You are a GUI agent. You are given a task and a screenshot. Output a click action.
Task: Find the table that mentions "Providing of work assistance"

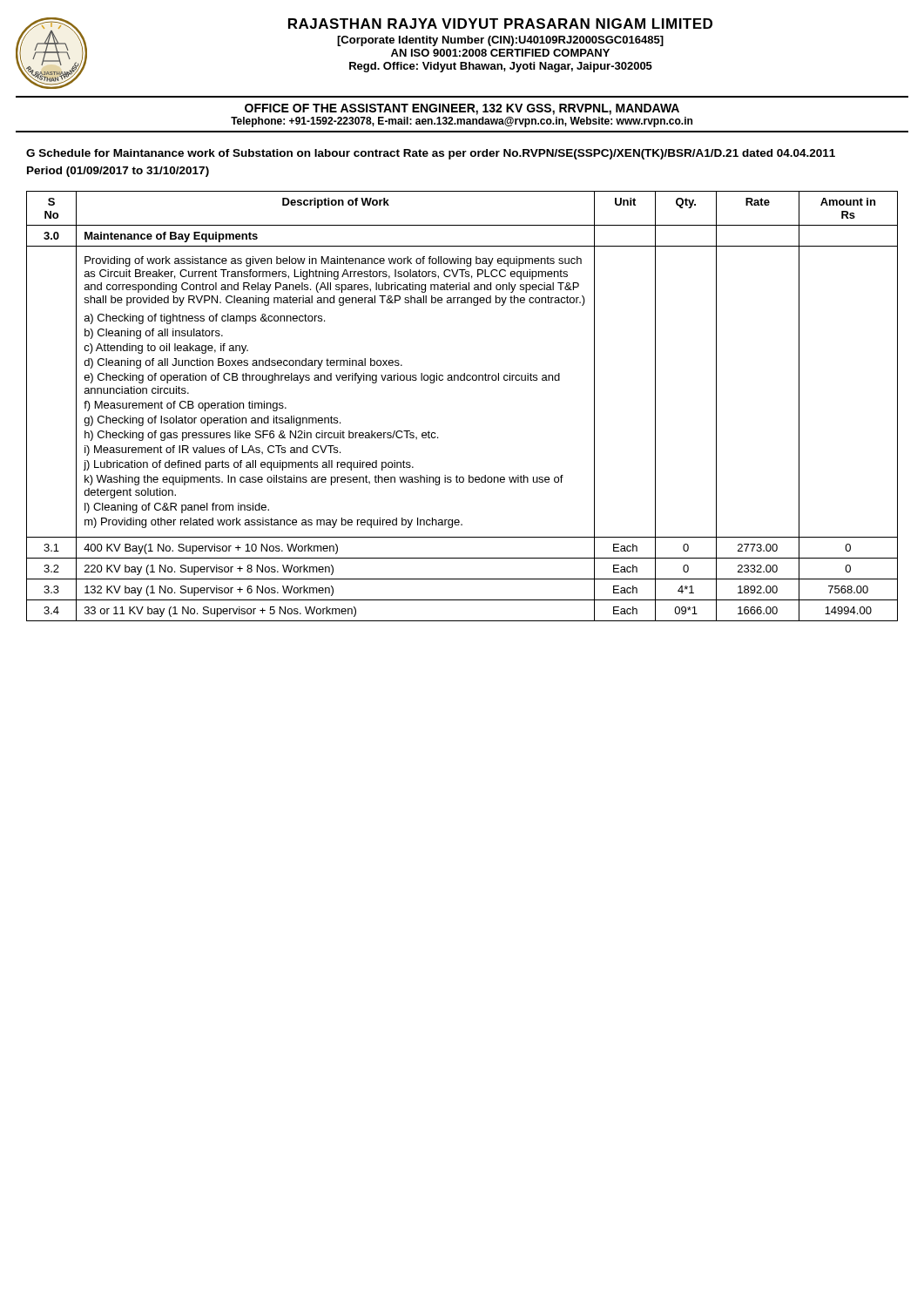[462, 406]
